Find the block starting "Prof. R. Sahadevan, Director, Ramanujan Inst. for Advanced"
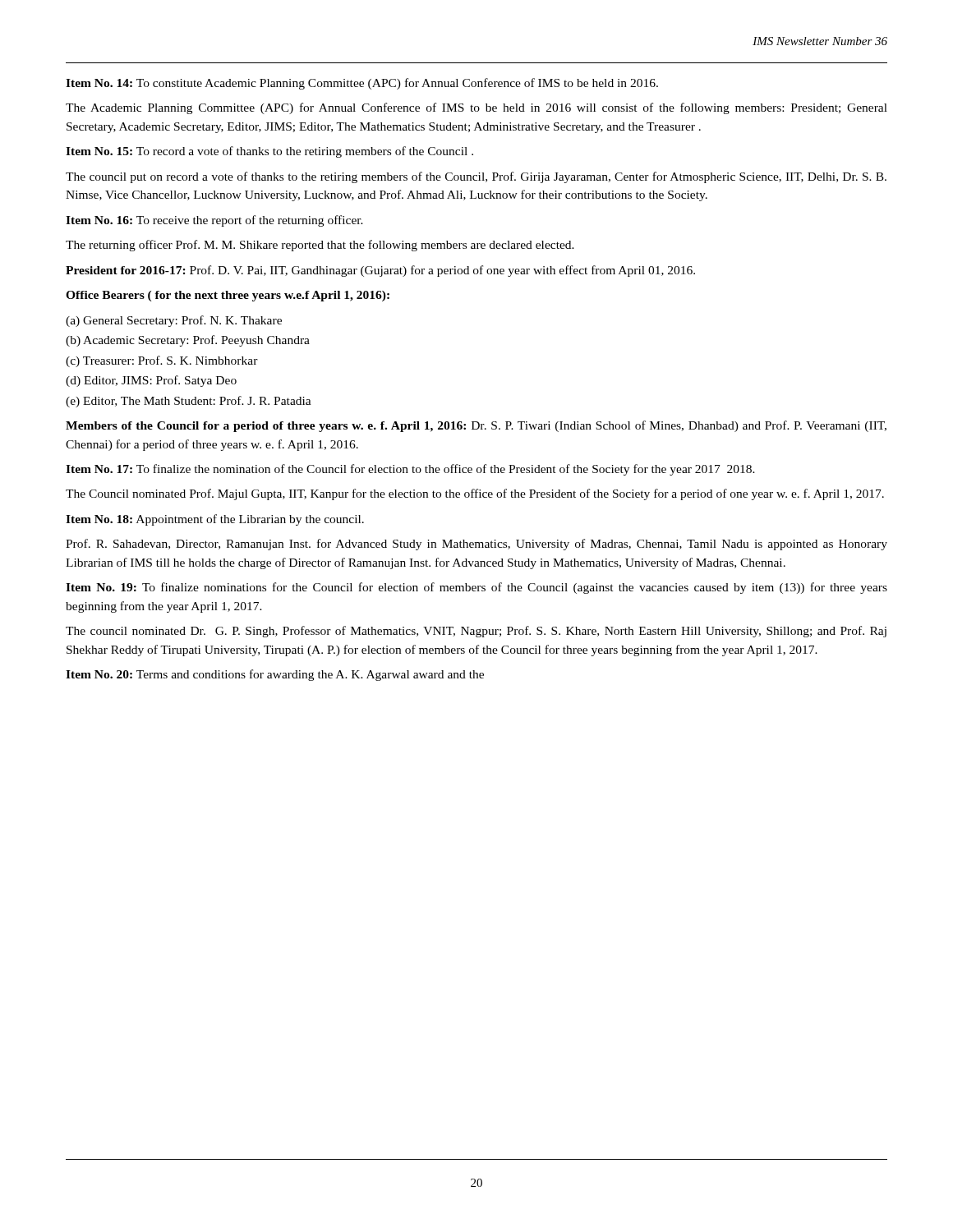Screen dimensions: 1232x953 pos(476,553)
